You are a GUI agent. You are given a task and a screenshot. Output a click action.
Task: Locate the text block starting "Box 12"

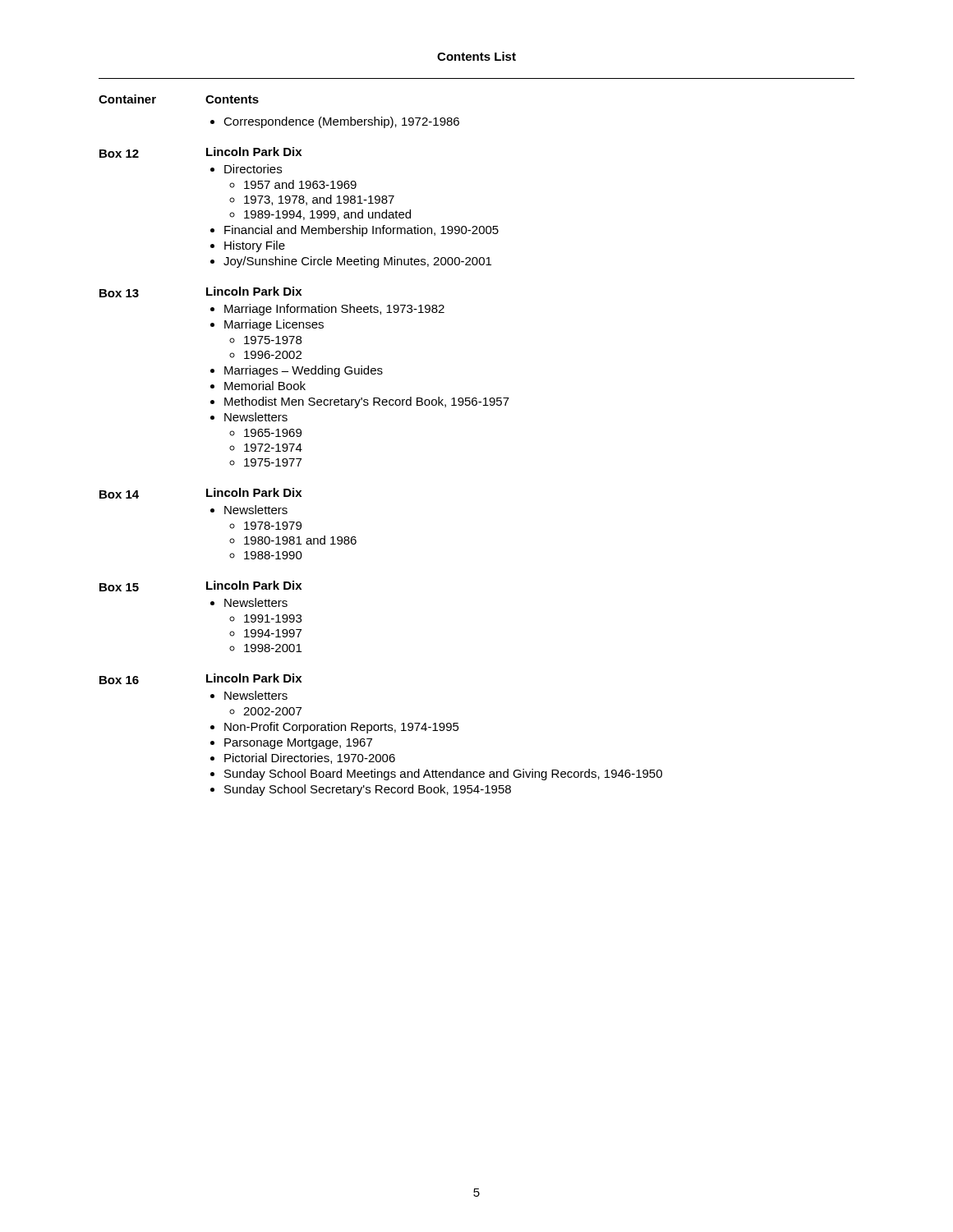pos(119,153)
